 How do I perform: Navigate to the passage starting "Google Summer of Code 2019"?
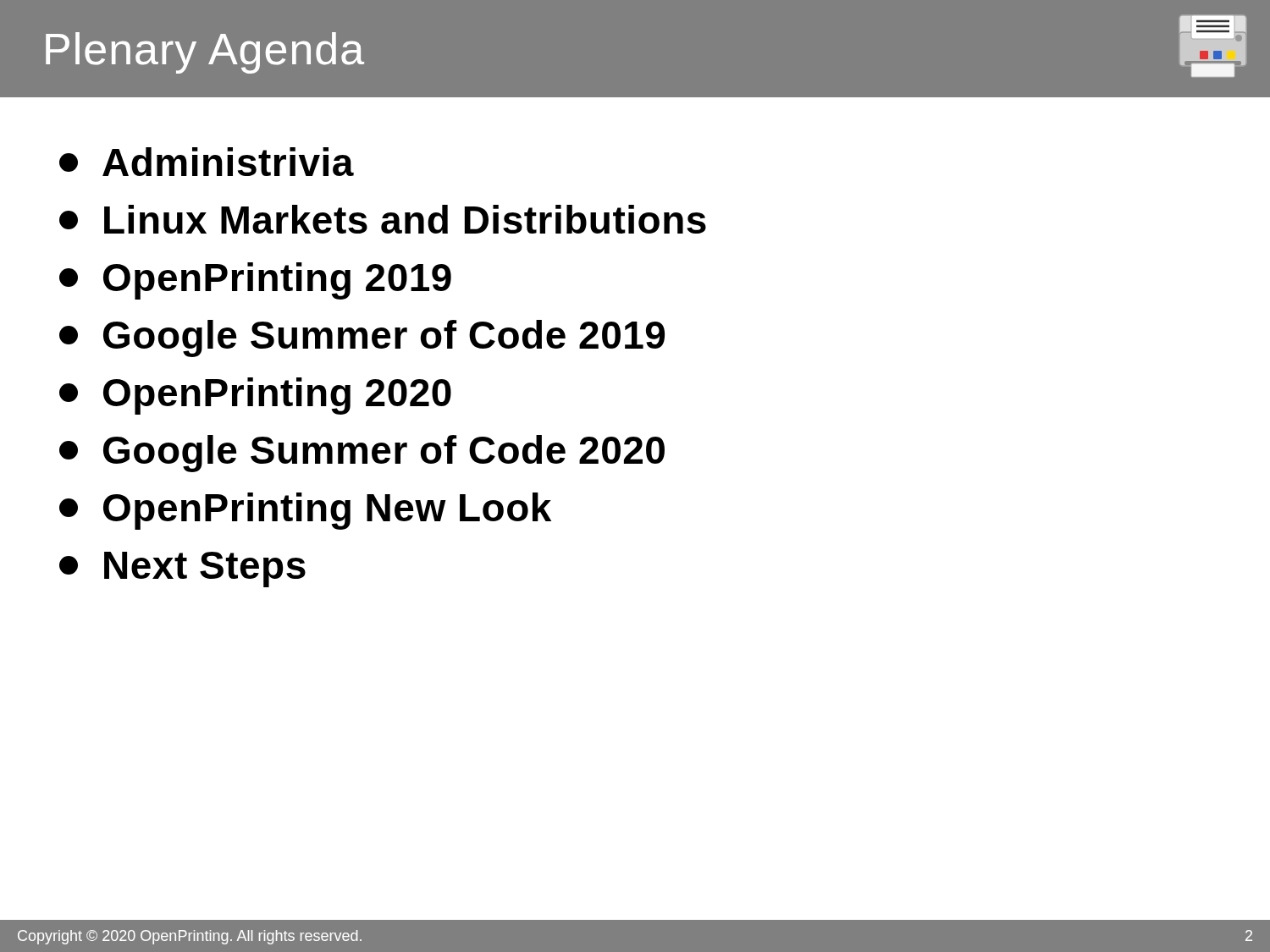pyautogui.click(x=363, y=335)
